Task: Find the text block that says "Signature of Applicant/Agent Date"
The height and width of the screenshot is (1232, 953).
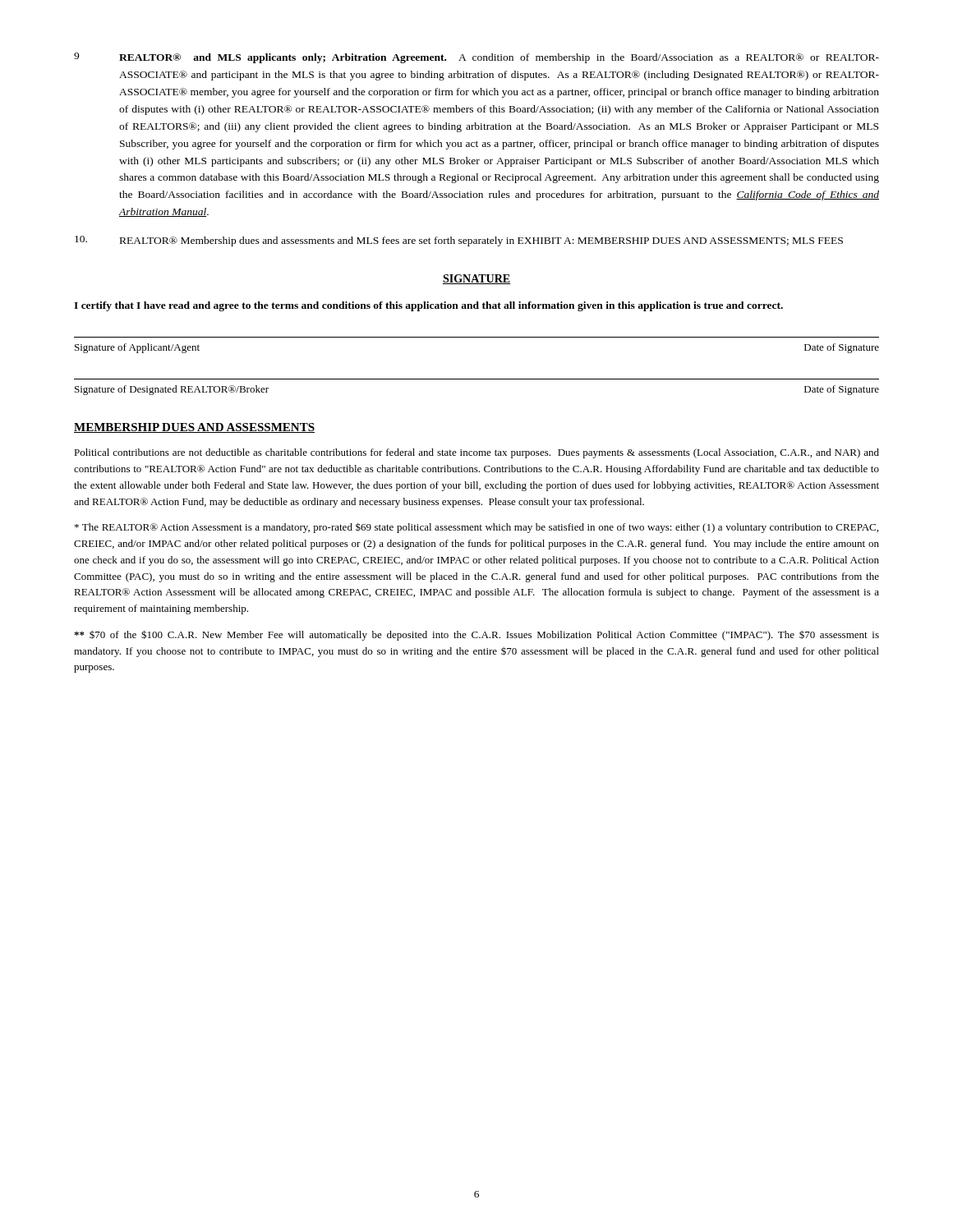Action: point(476,346)
